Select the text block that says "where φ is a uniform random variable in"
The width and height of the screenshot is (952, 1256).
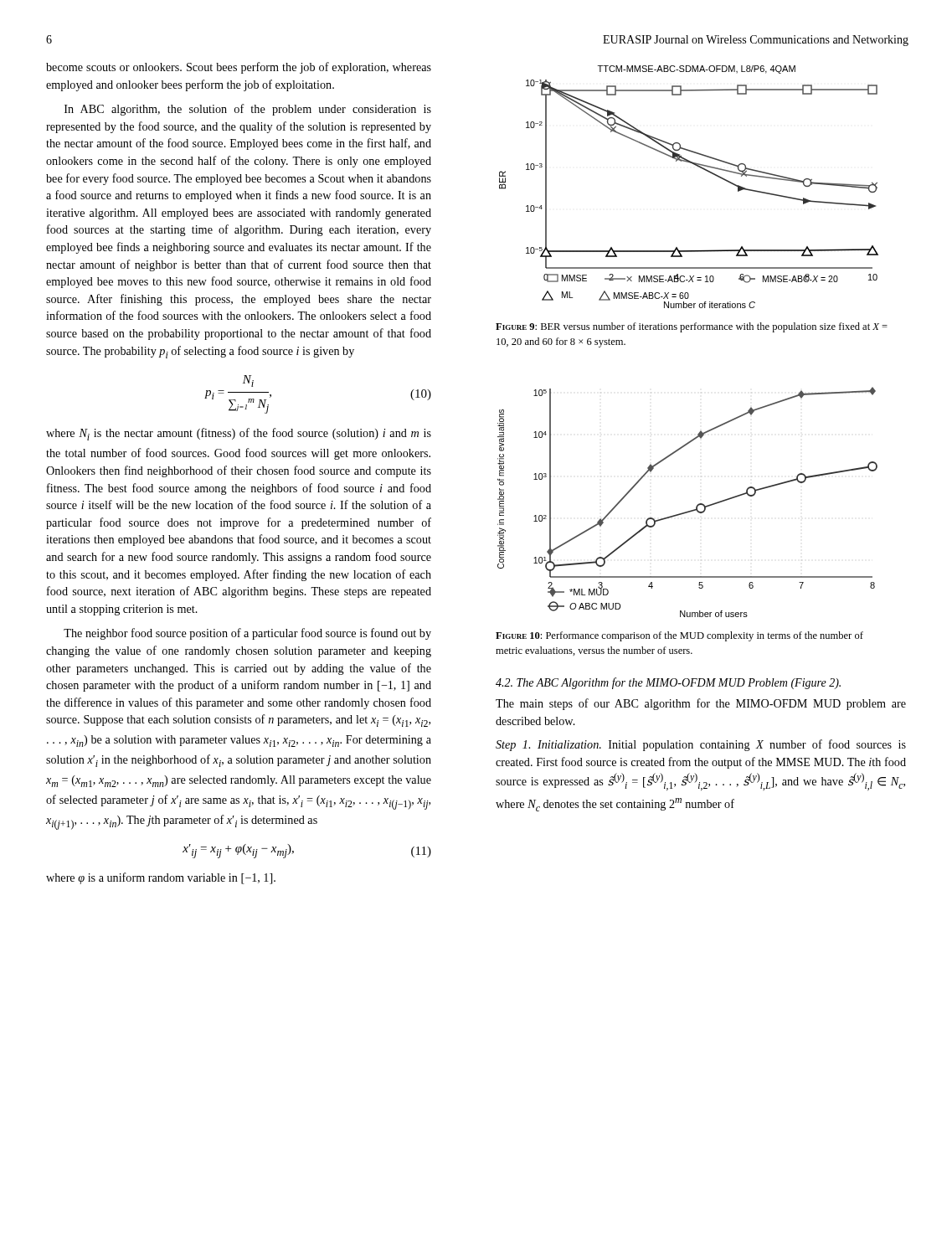point(239,878)
